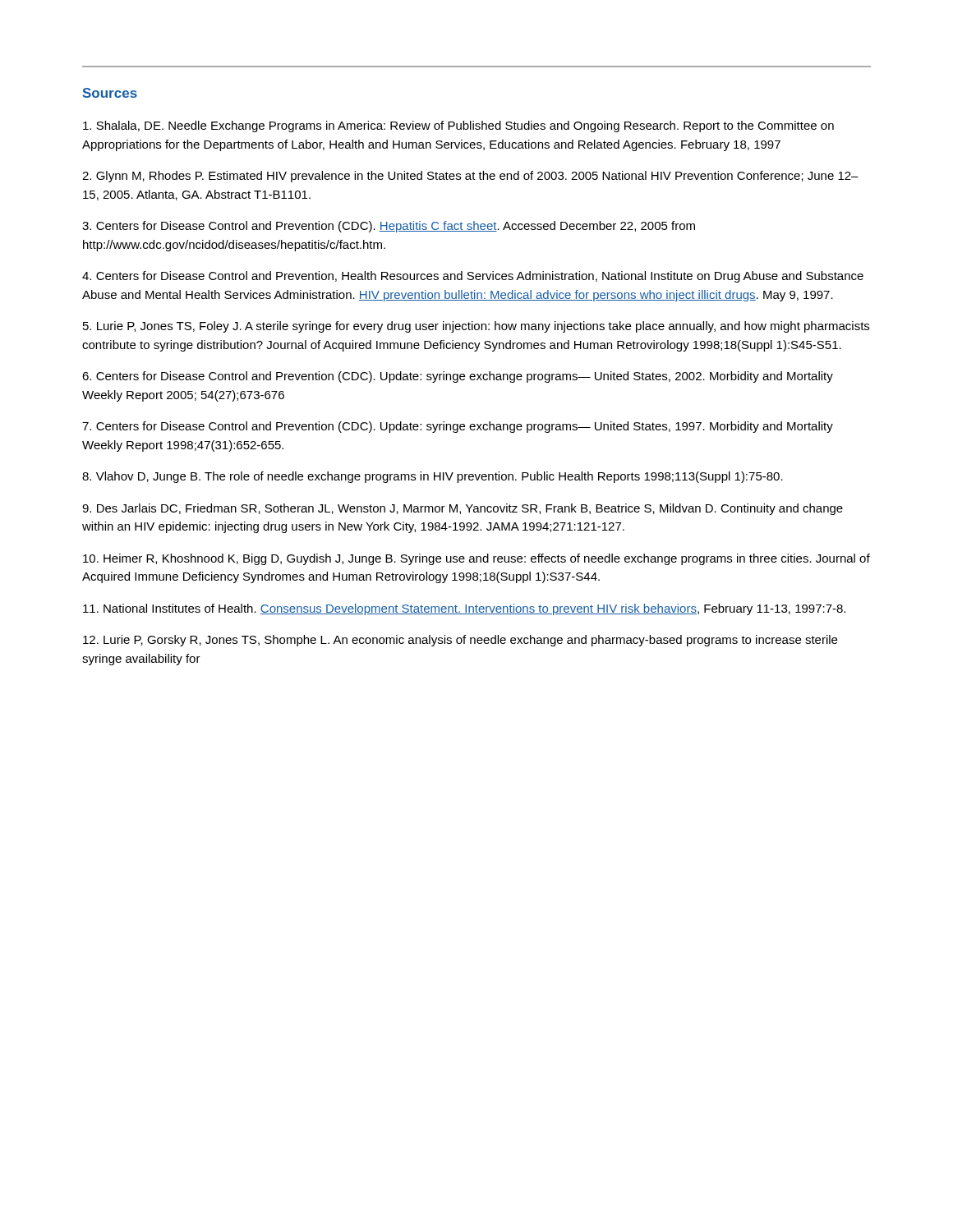This screenshot has width=953, height=1232.
Task: Locate the block of text that opens with "11. National Institutes of Health. Consensus Development Statement."
Action: [464, 608]
